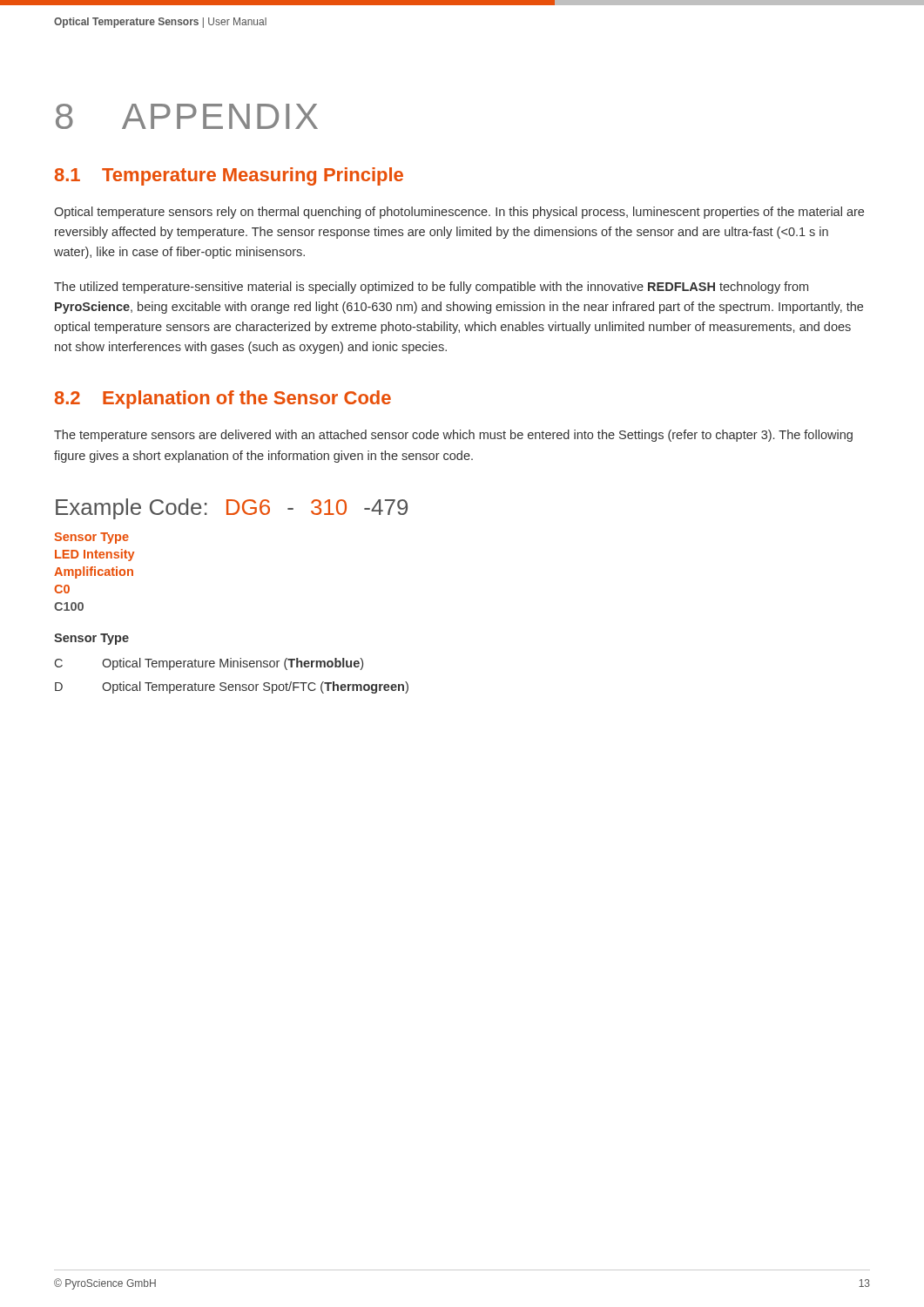Find the block on this page that starts "The utilized temperature-sensitive material is specially"

coord(459,317)
